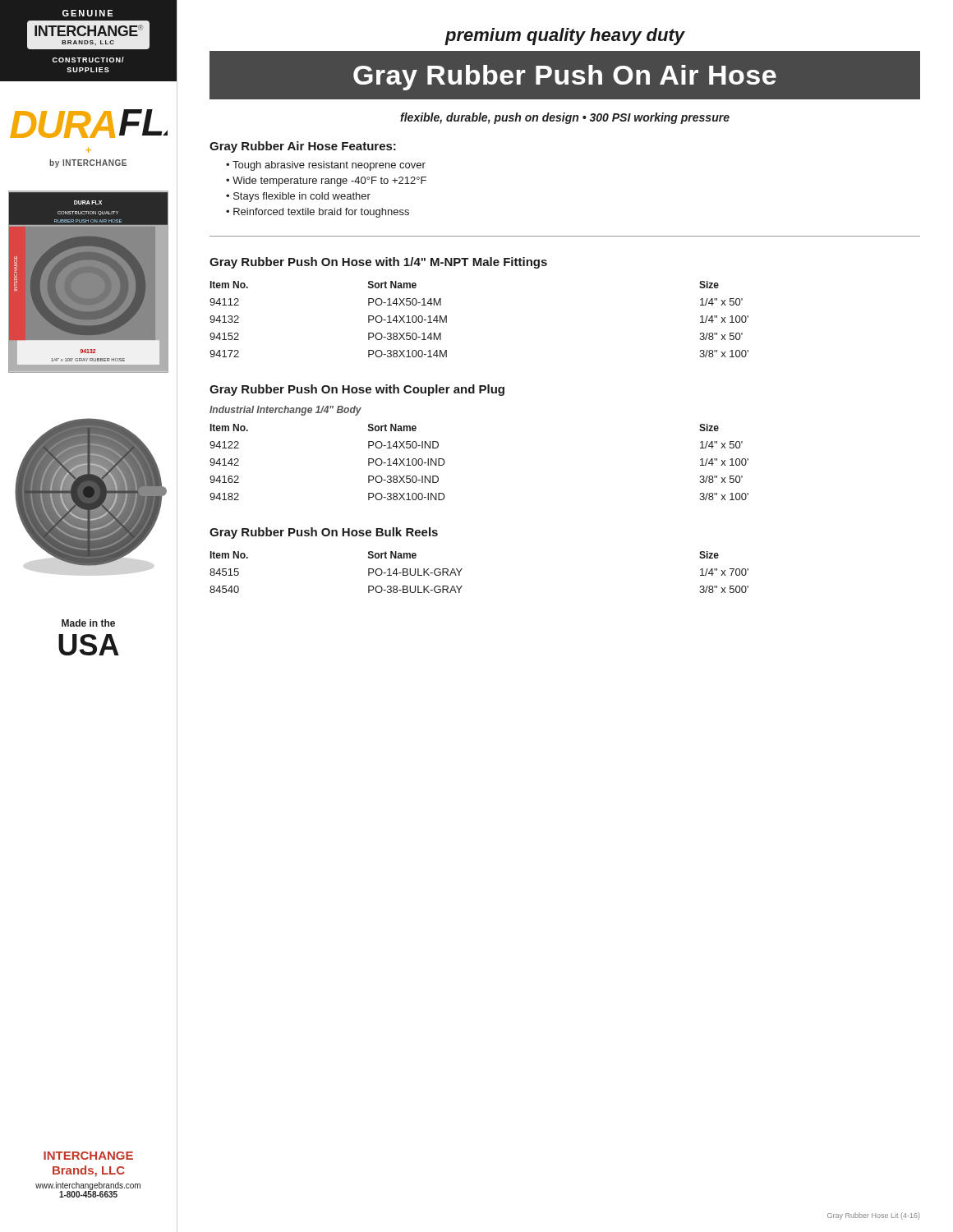Image resolution: width=953 pixels, height=1232 pixels.
Task: Point to the element starting "• Stays flexible in"
Action: tap(298, 196)
